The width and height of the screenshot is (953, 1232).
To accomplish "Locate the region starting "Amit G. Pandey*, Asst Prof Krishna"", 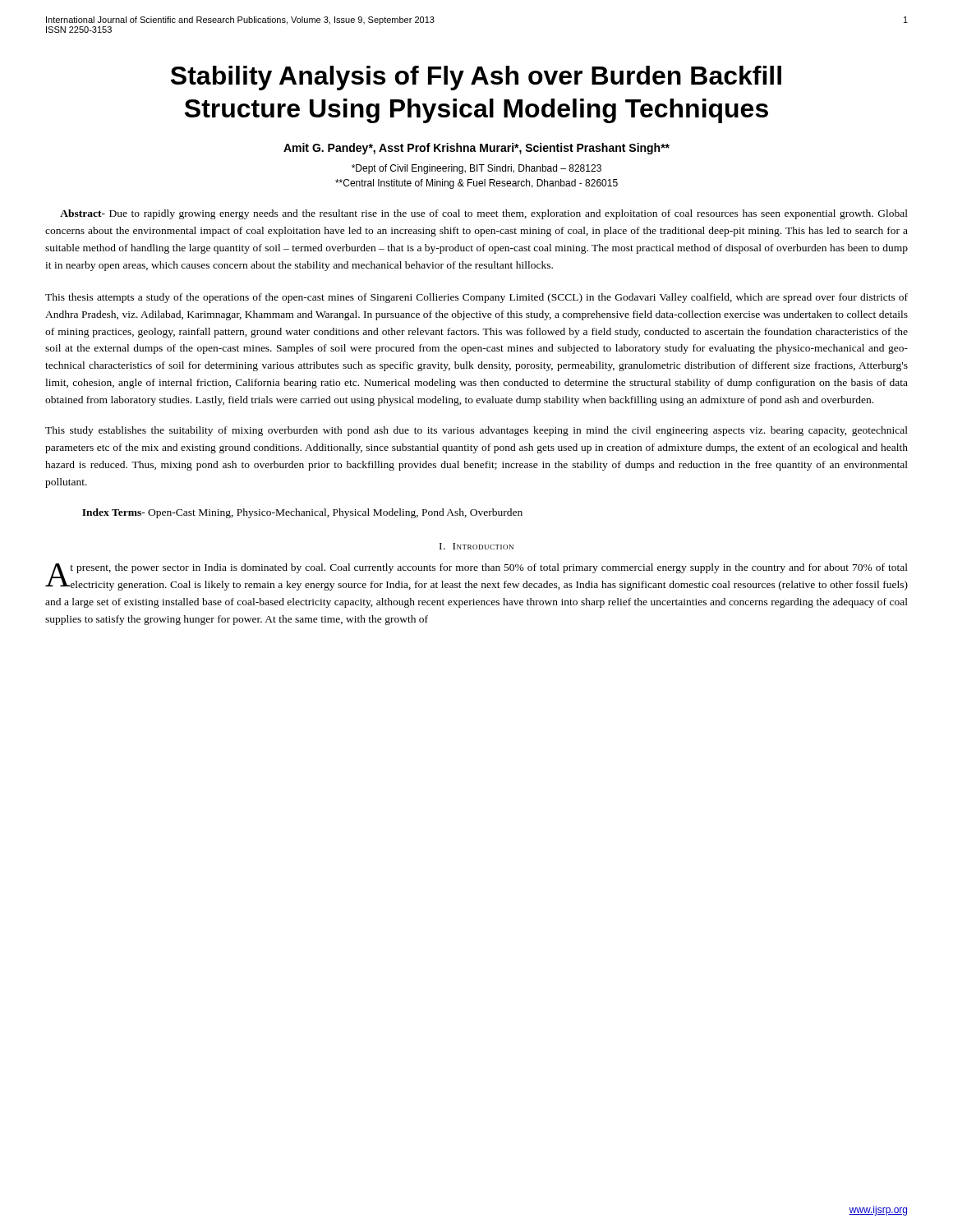I will [x=476, y=148].
